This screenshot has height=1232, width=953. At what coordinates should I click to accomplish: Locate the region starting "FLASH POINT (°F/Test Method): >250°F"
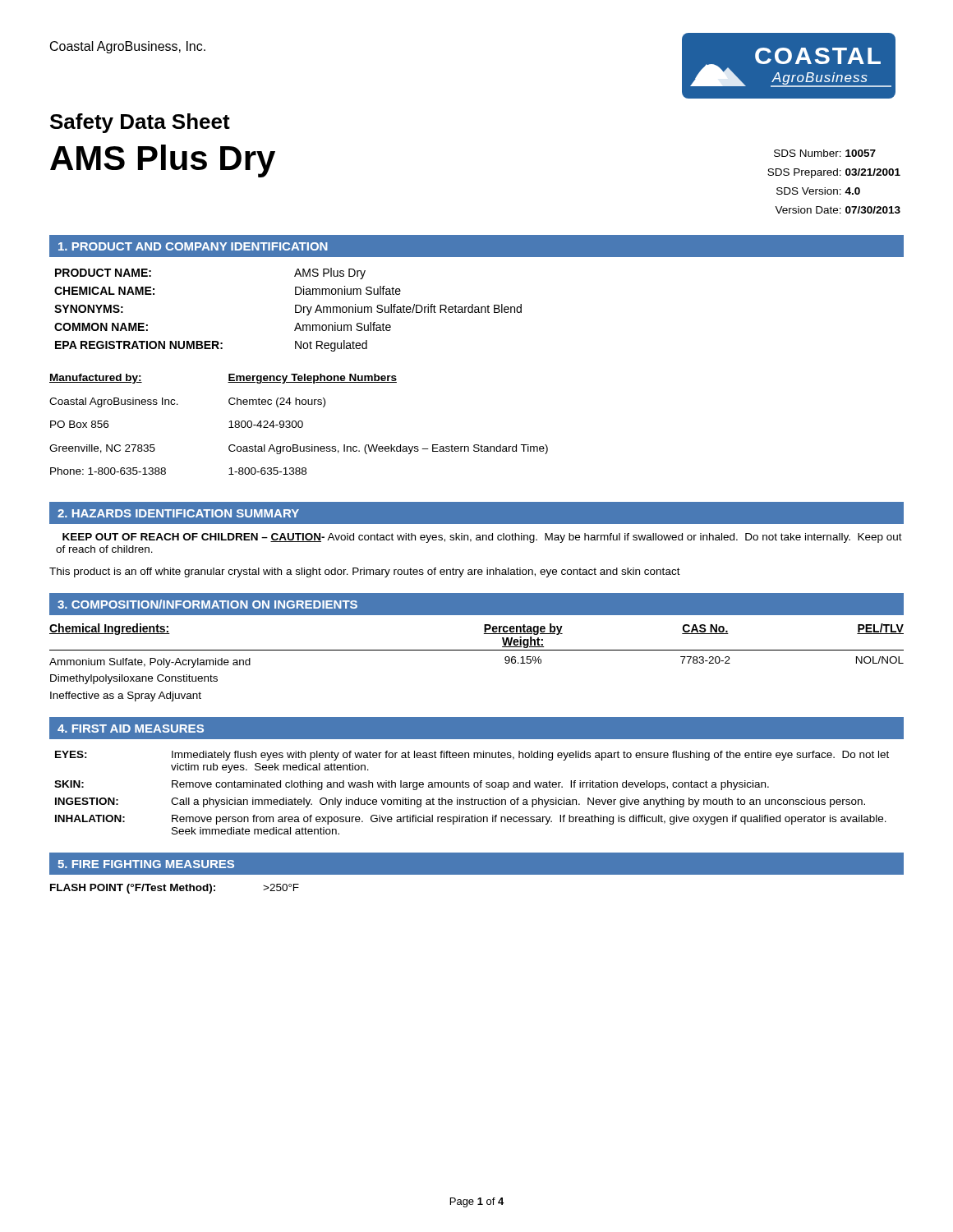tap(174, 887)
